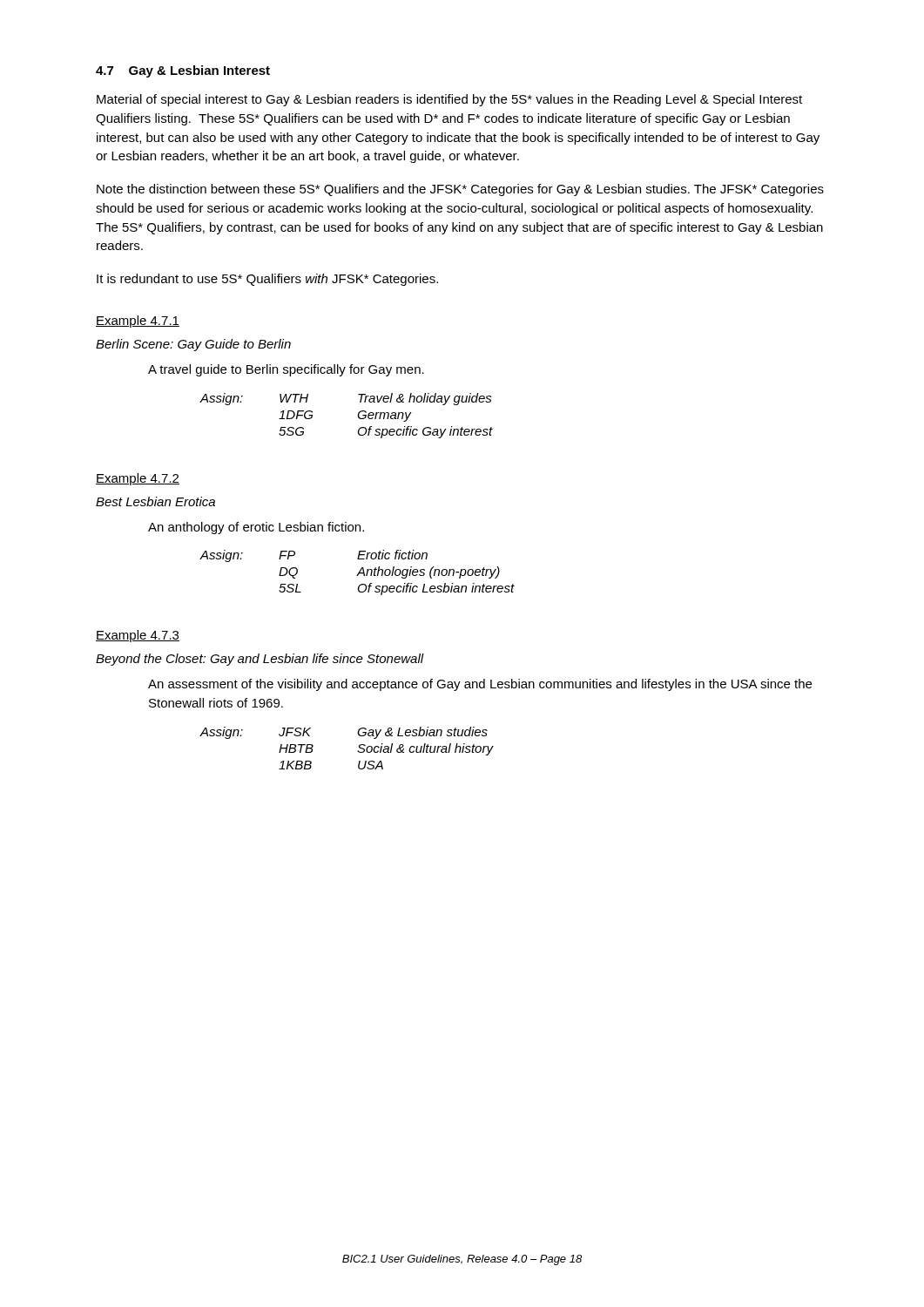924x1307 pixels.
Task: Locate the passage starting "Example 4.7.2"
Action: (138, 478)
